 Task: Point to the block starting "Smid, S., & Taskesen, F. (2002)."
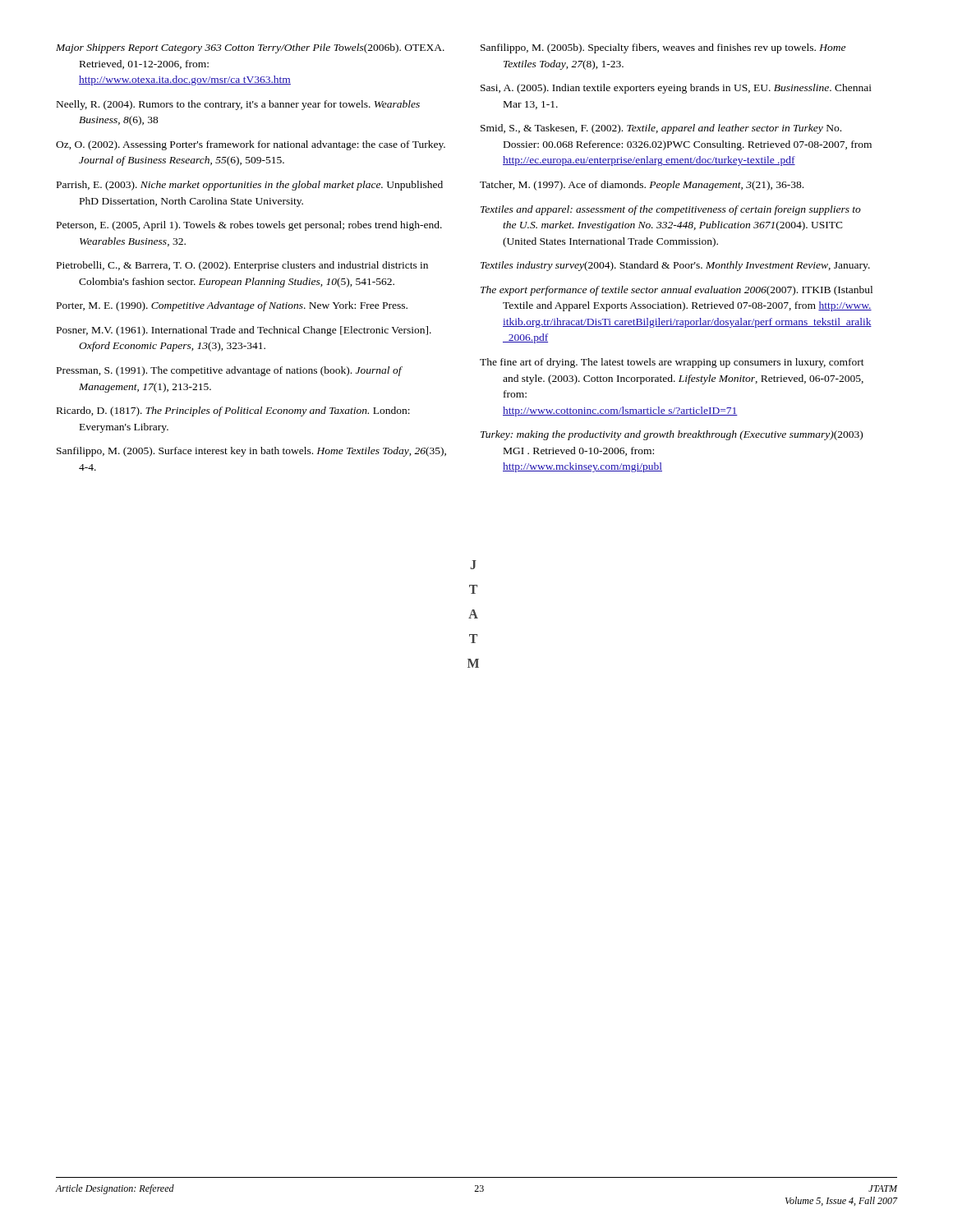[x=676, y=144]
